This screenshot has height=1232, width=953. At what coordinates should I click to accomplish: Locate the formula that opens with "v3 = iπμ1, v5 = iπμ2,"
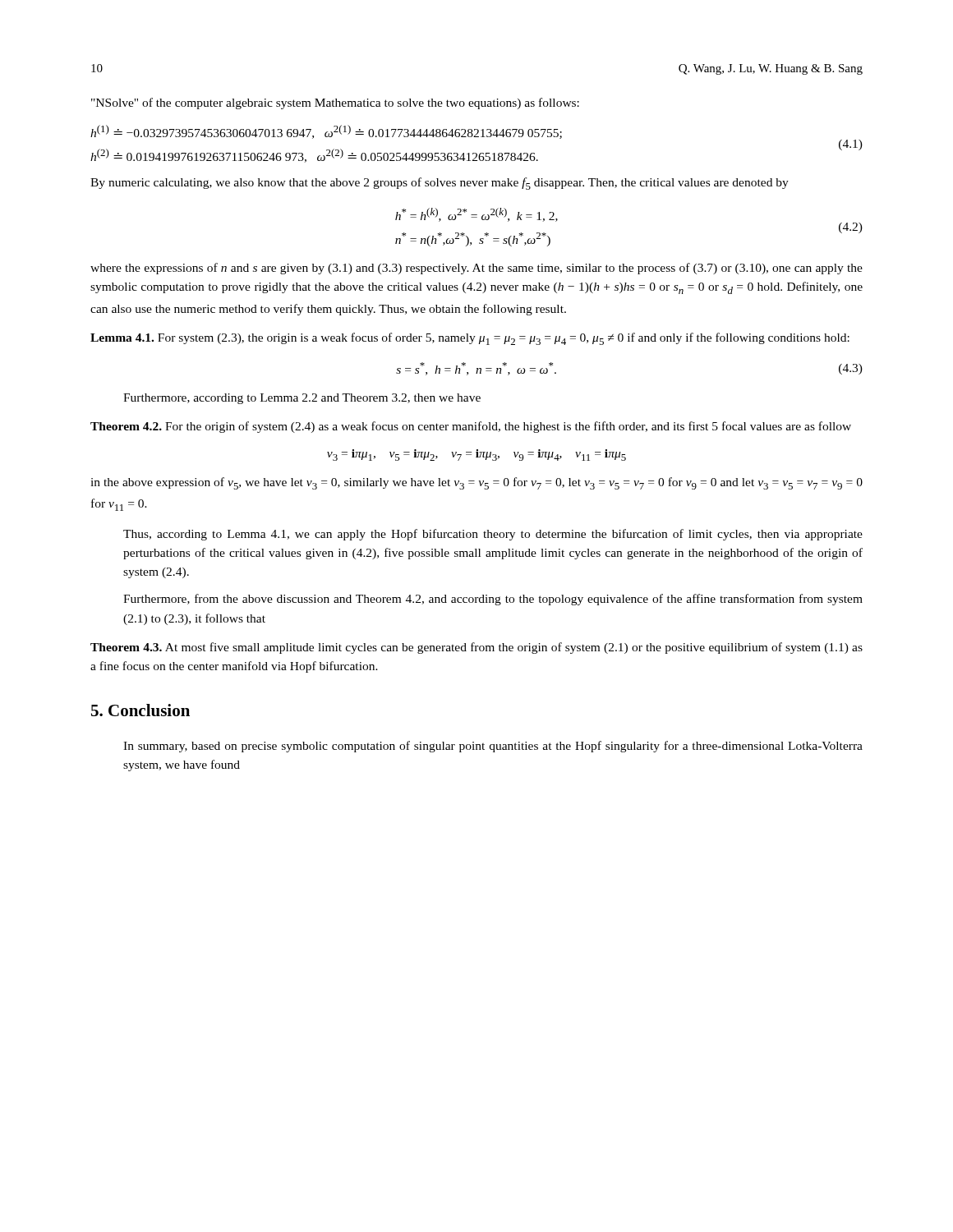click(x=476, y=455)
